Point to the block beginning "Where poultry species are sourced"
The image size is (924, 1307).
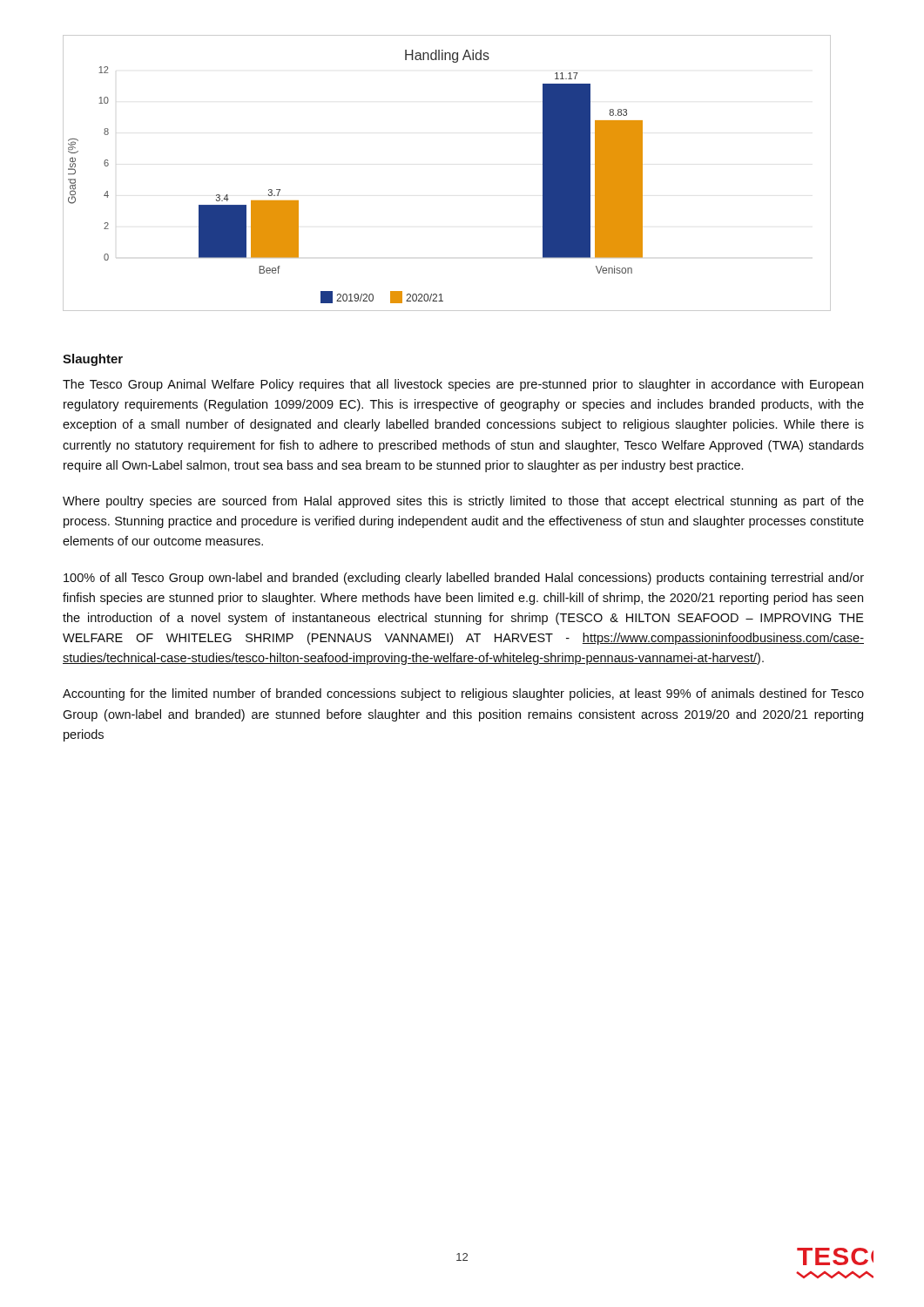click(x=463, y=521)
